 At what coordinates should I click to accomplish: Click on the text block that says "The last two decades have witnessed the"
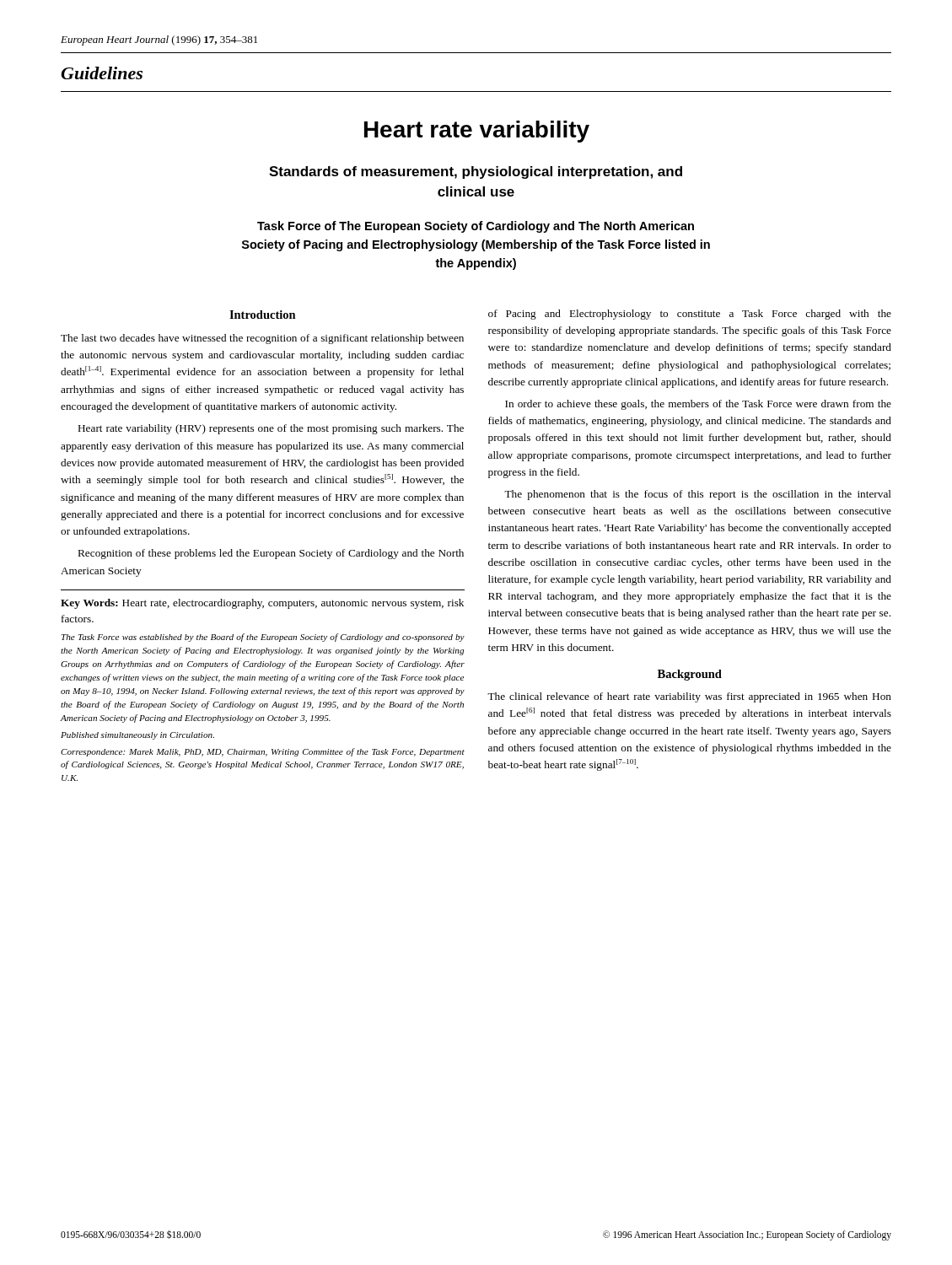coord(262,454)
